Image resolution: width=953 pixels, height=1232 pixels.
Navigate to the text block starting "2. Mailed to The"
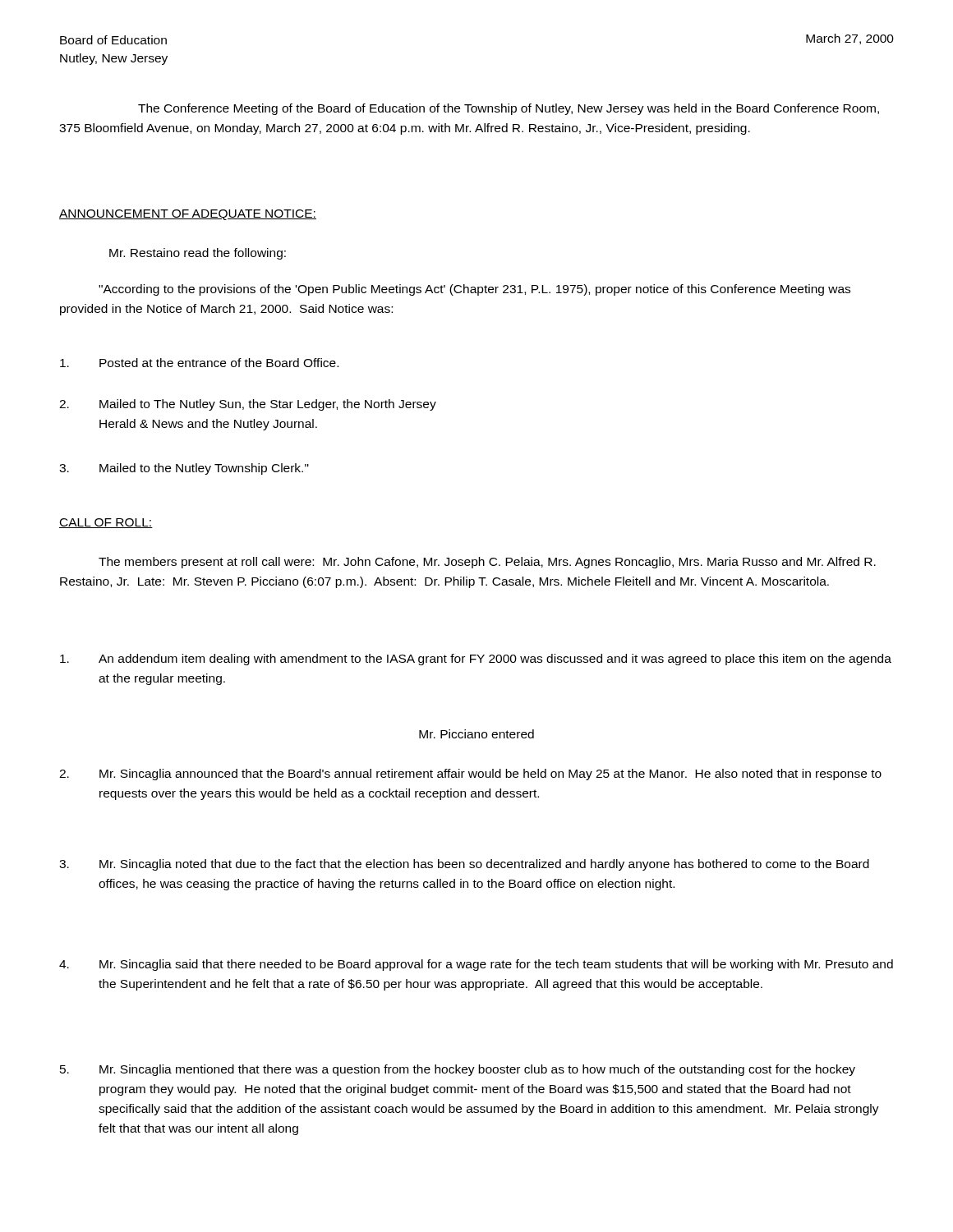[x=248, y=405]
